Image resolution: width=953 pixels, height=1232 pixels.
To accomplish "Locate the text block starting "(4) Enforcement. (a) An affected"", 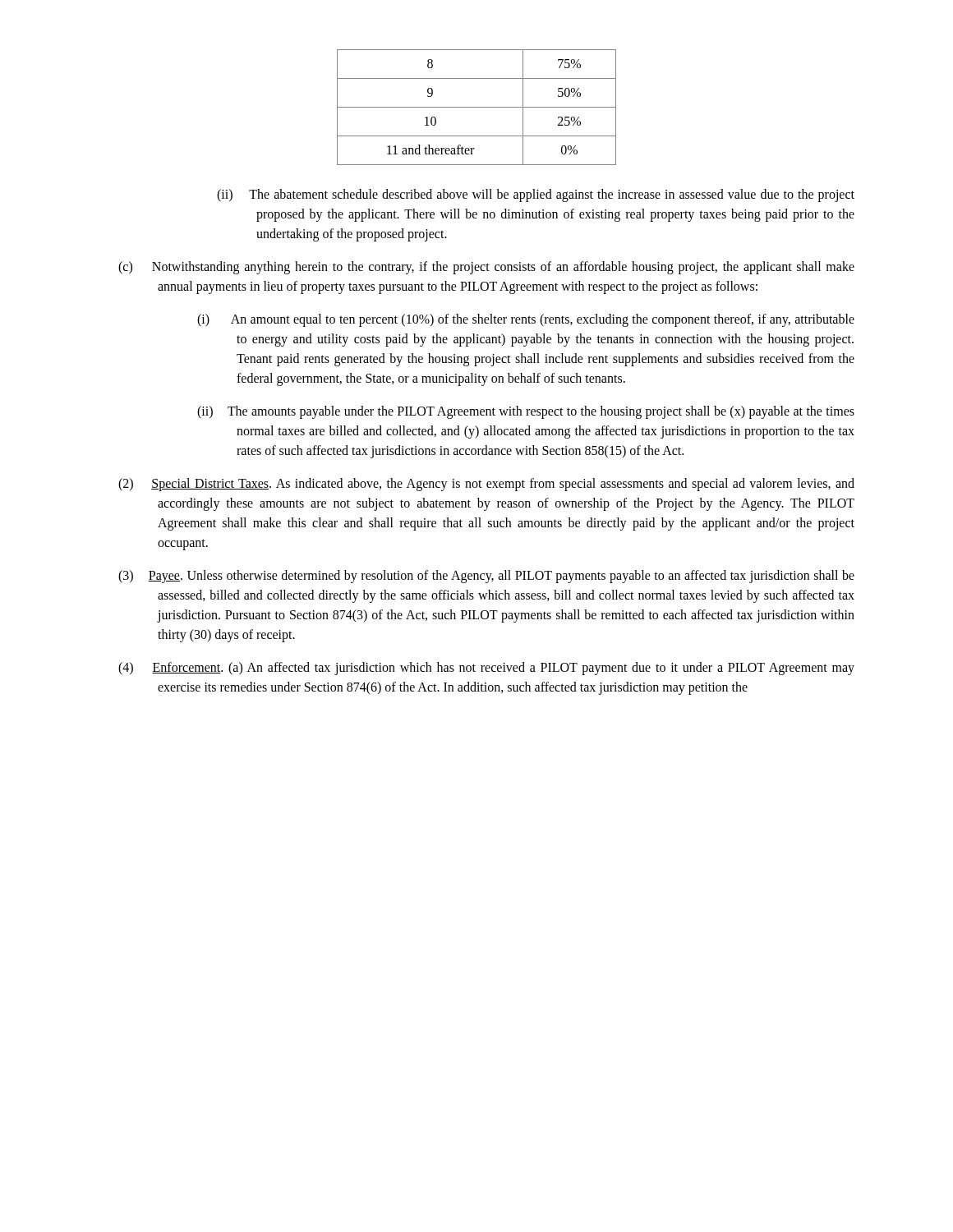I will pos(486,677).
